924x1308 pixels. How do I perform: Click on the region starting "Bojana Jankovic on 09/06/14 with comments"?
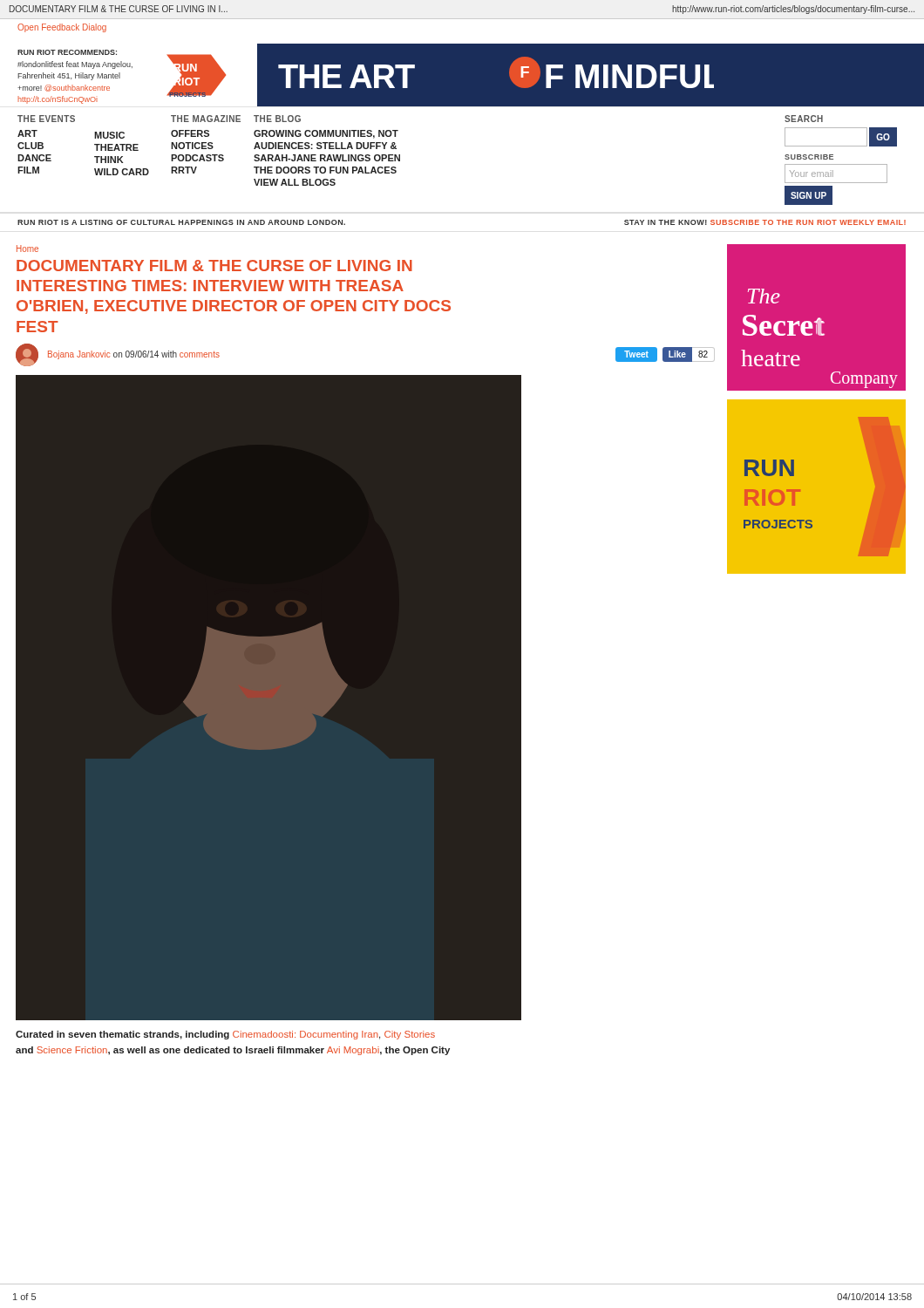[133, 355]
